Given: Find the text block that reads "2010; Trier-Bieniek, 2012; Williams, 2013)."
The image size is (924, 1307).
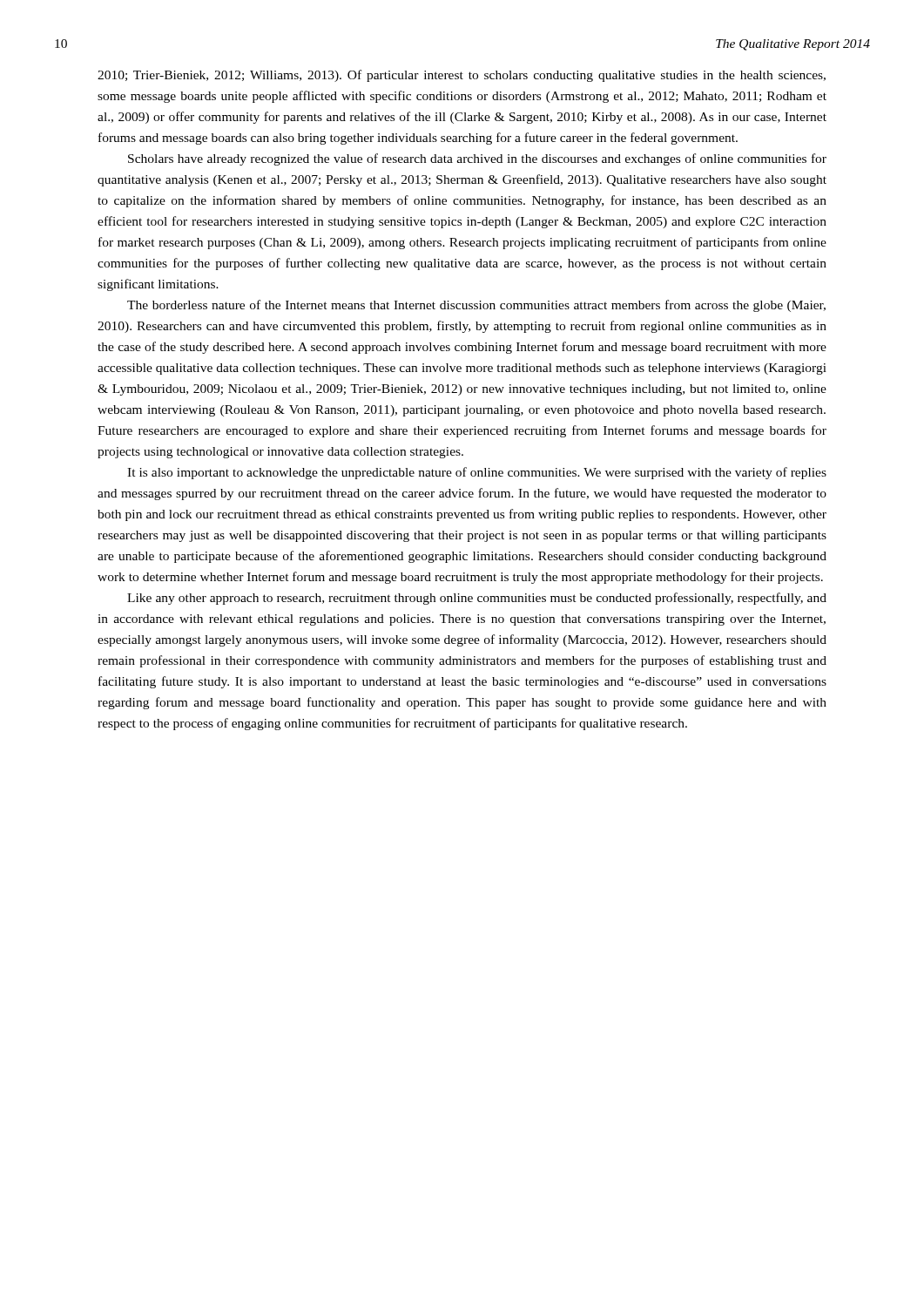Looking at the screenshot, I should pyautogui.click(x=462, y=106).
